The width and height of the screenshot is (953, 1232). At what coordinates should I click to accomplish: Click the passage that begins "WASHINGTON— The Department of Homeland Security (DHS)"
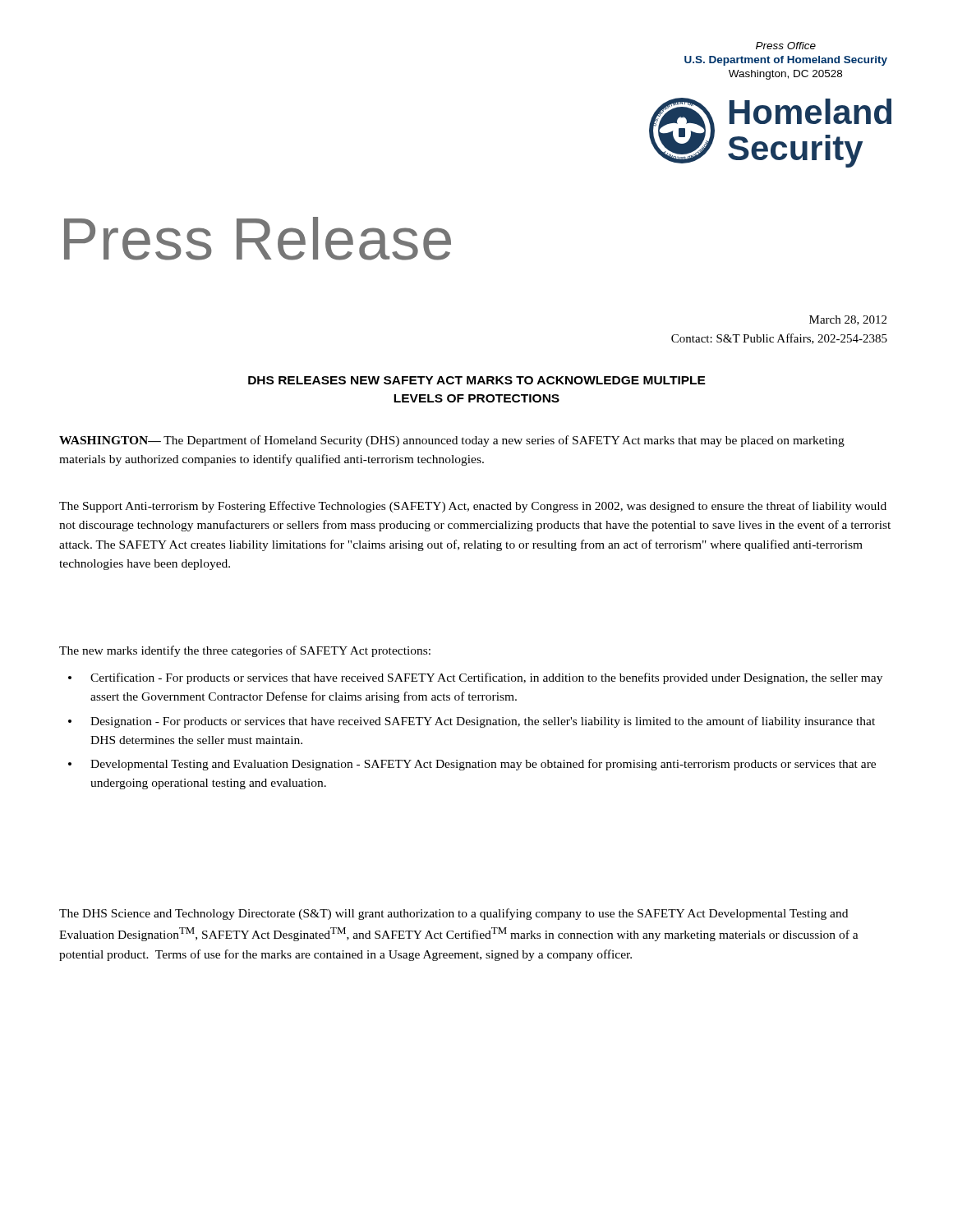point(452,449)
